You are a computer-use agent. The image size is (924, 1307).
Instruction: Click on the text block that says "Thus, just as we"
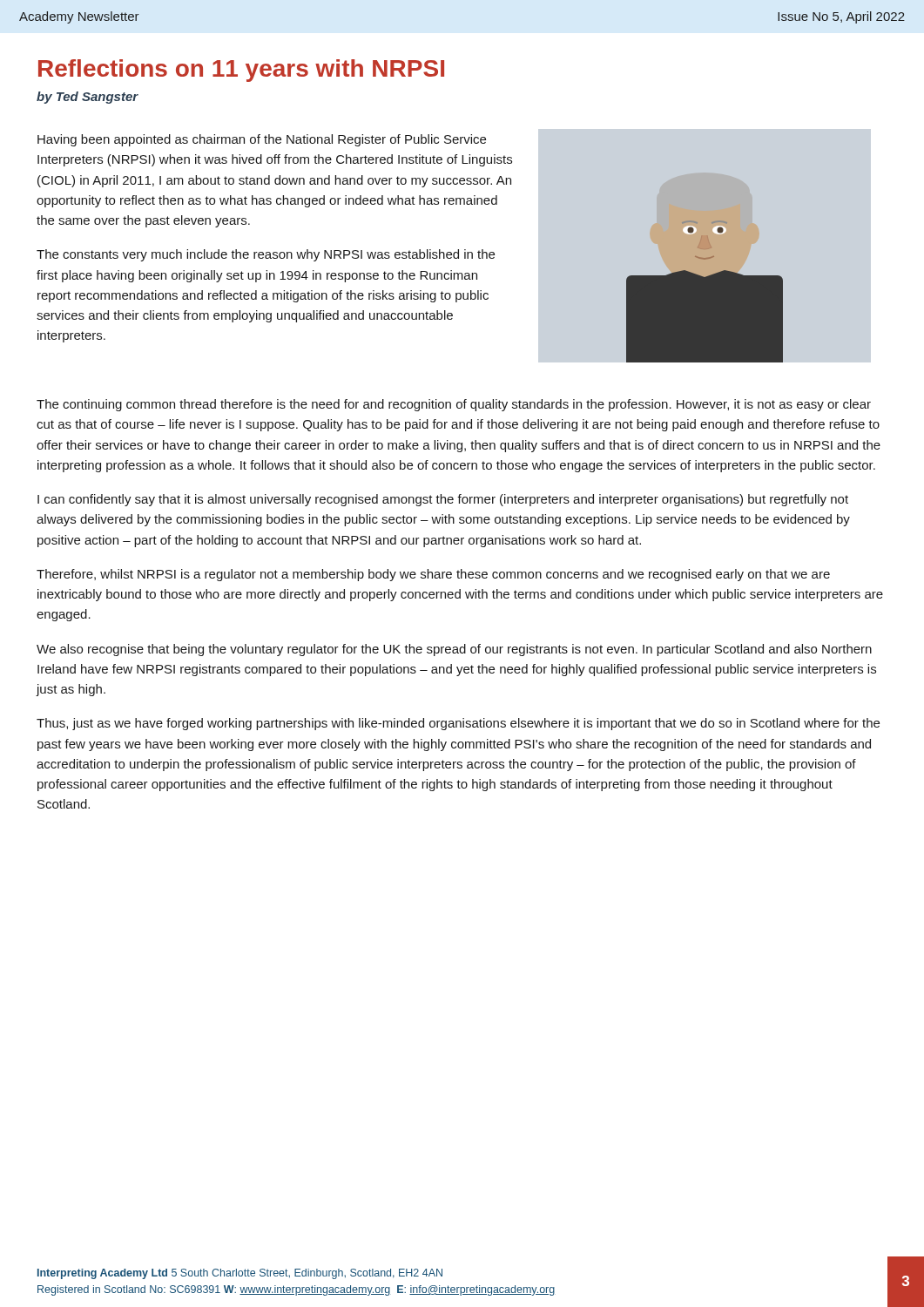point(463,764)
